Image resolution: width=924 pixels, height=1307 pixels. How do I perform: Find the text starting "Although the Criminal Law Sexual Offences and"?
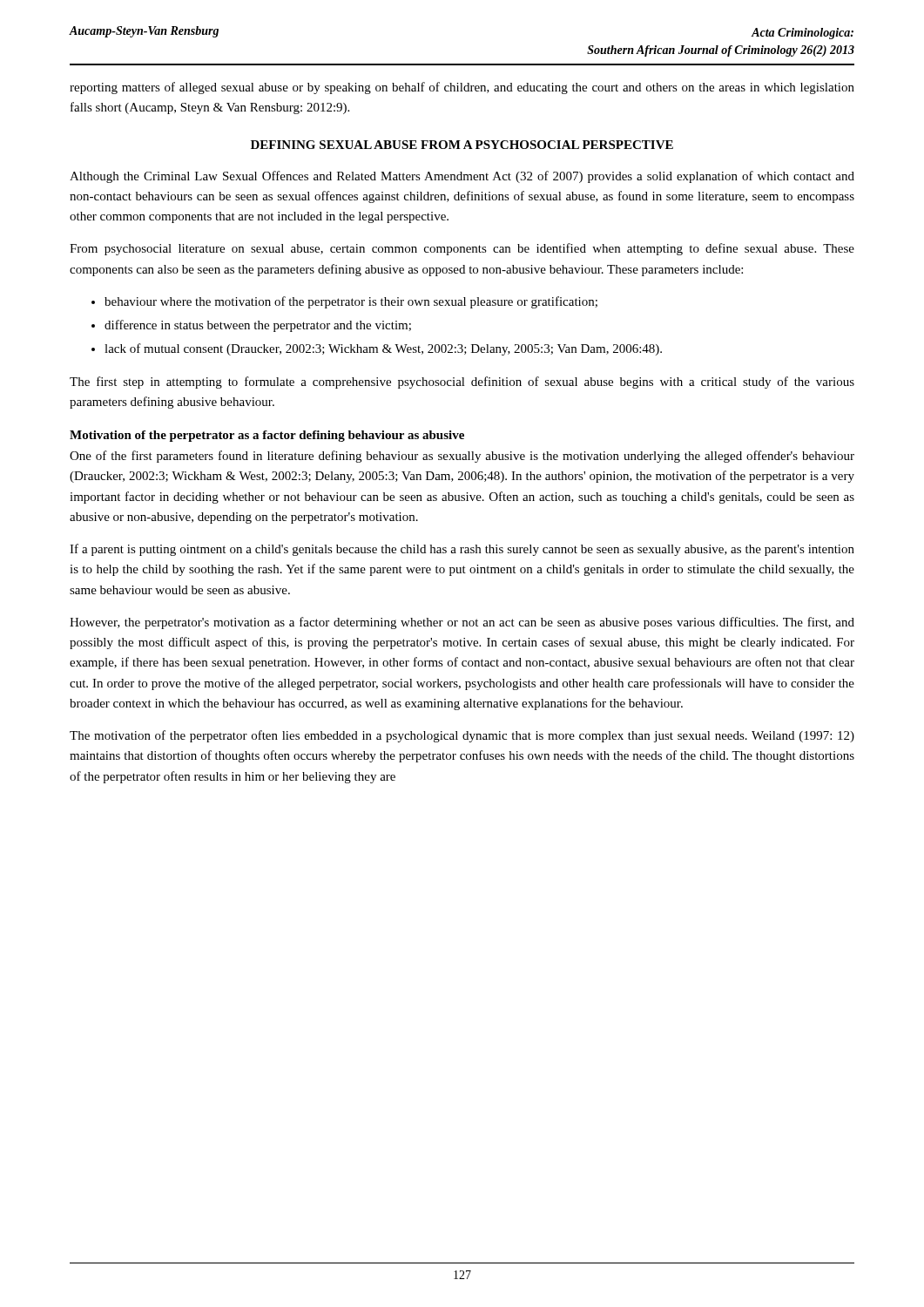click(x=462, y=196)
